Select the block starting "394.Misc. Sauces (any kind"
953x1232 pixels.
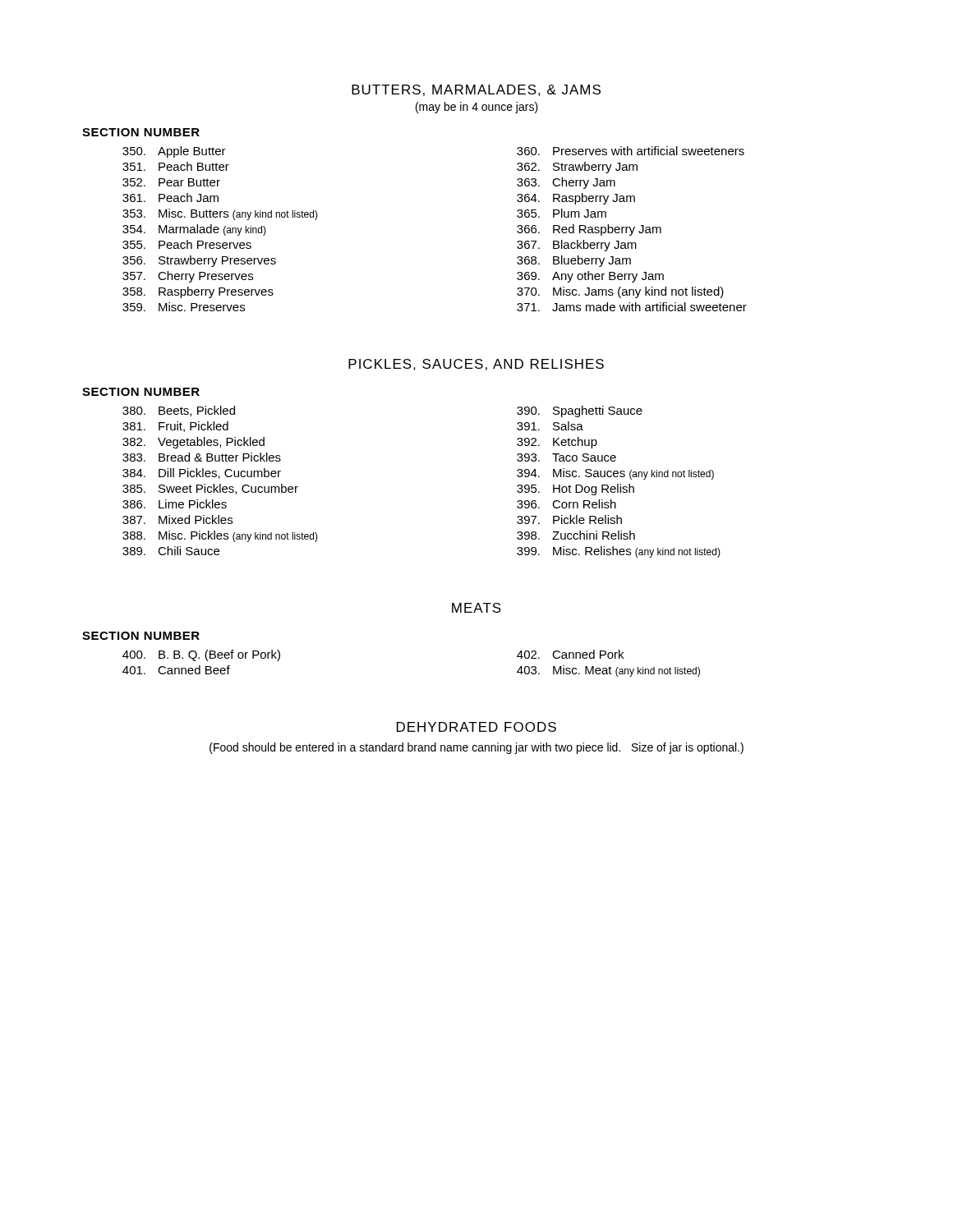[x=686, y=473]
